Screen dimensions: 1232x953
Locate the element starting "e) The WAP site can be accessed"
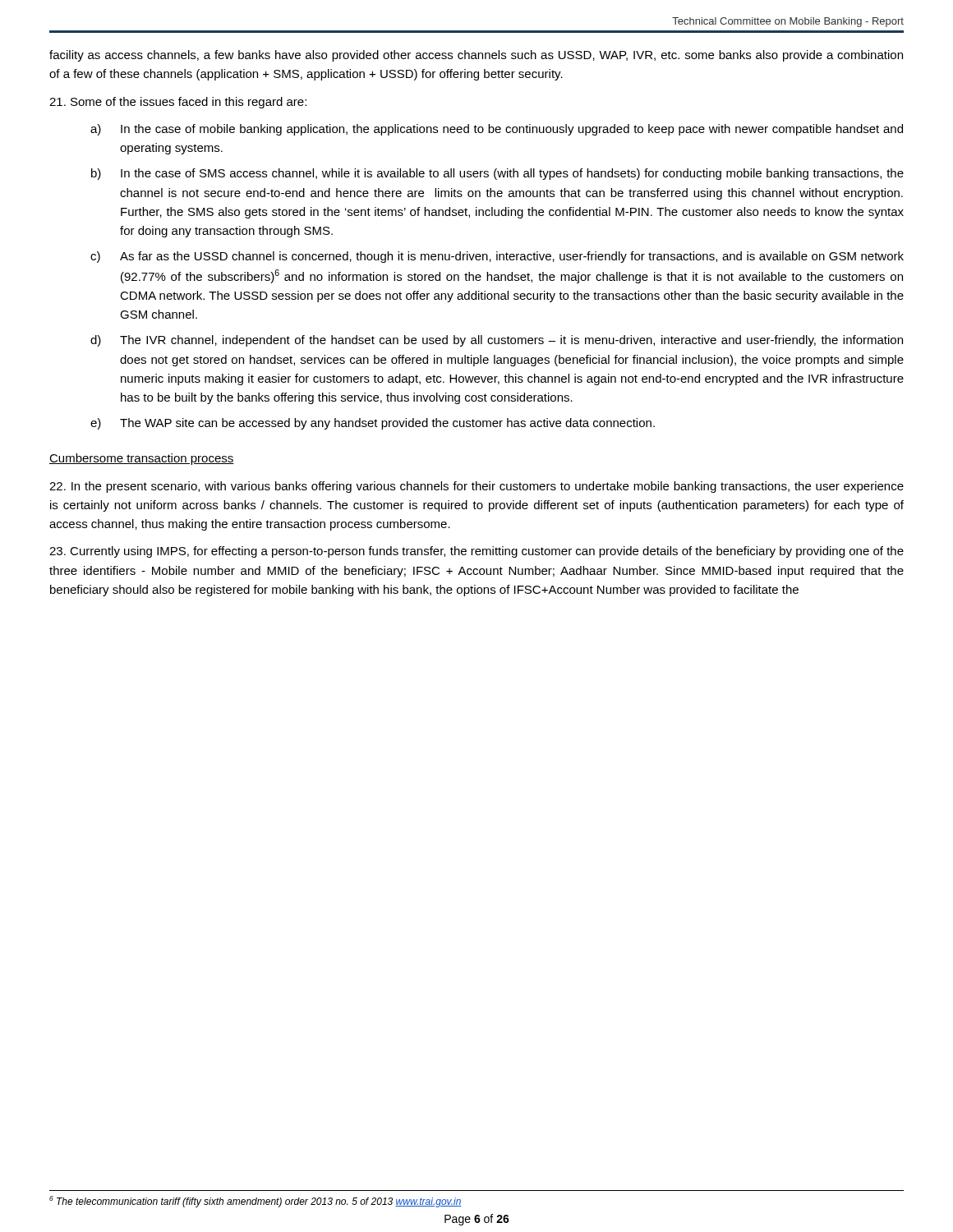[489, 423]
